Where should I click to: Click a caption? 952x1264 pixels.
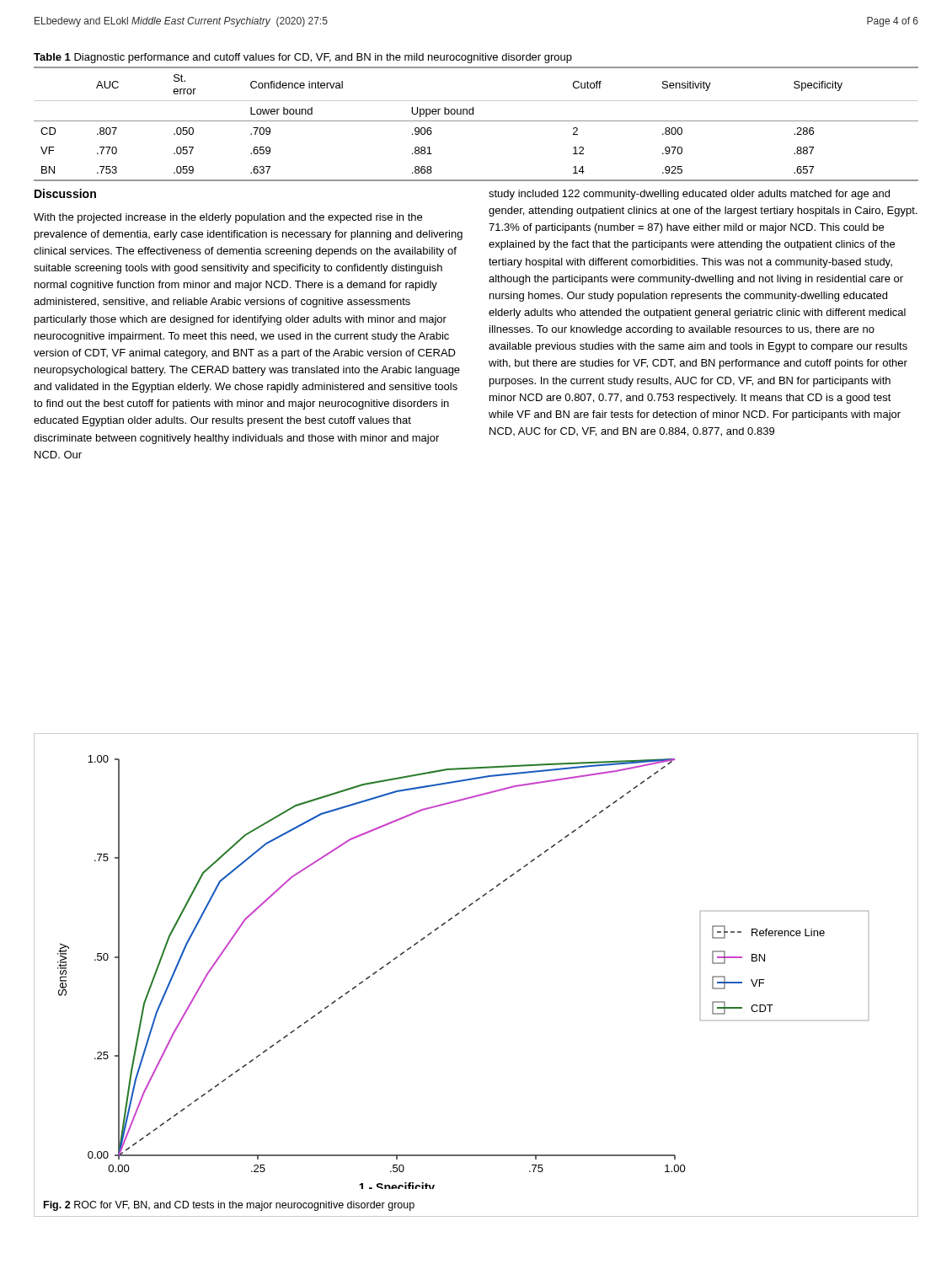tap(229, 1205)
